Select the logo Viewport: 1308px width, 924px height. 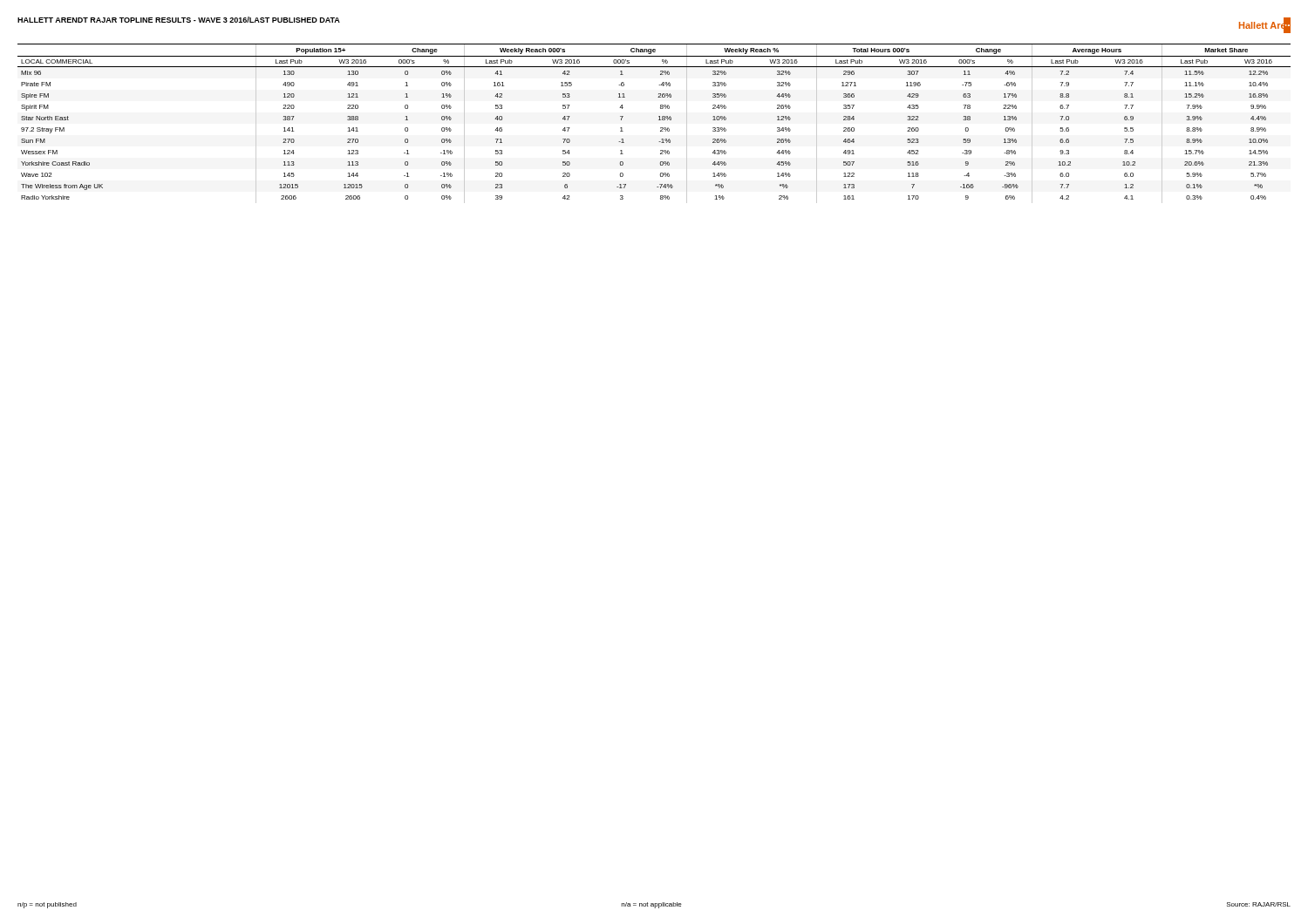pos(1264,25)
